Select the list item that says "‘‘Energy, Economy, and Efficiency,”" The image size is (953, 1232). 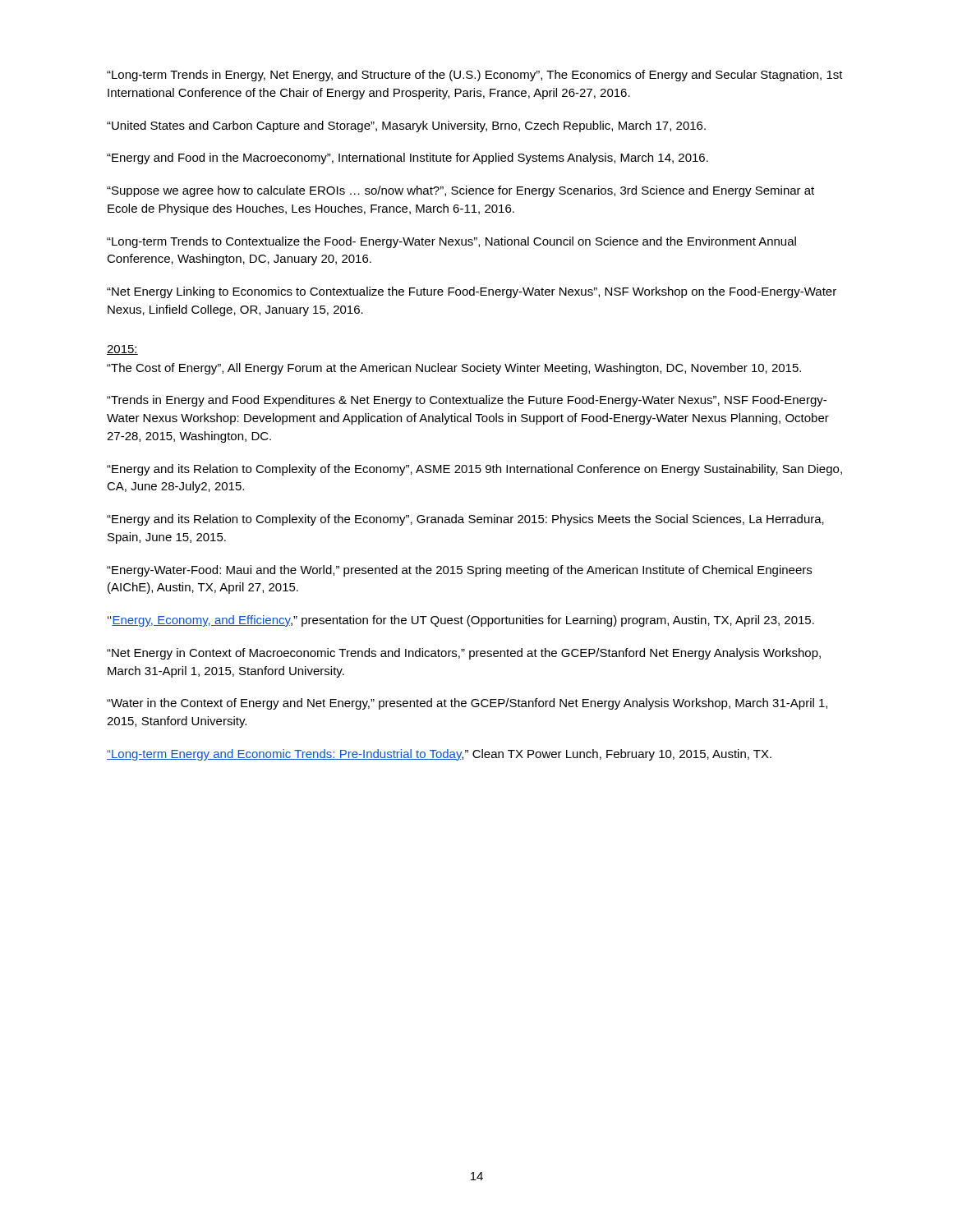point(461,620)
